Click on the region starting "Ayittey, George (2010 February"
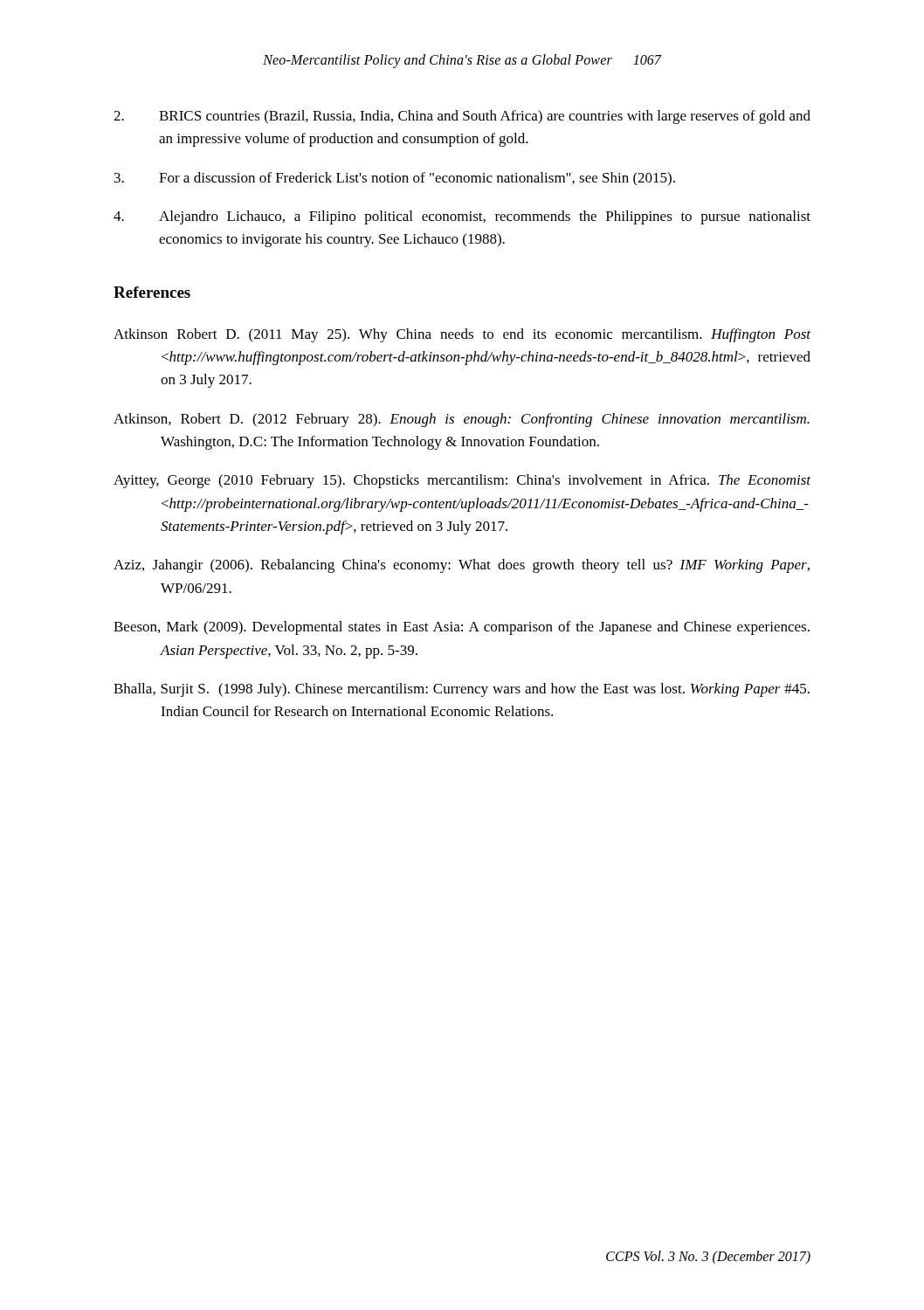Viewport: 924px width, 1310px height. point(462,504)
